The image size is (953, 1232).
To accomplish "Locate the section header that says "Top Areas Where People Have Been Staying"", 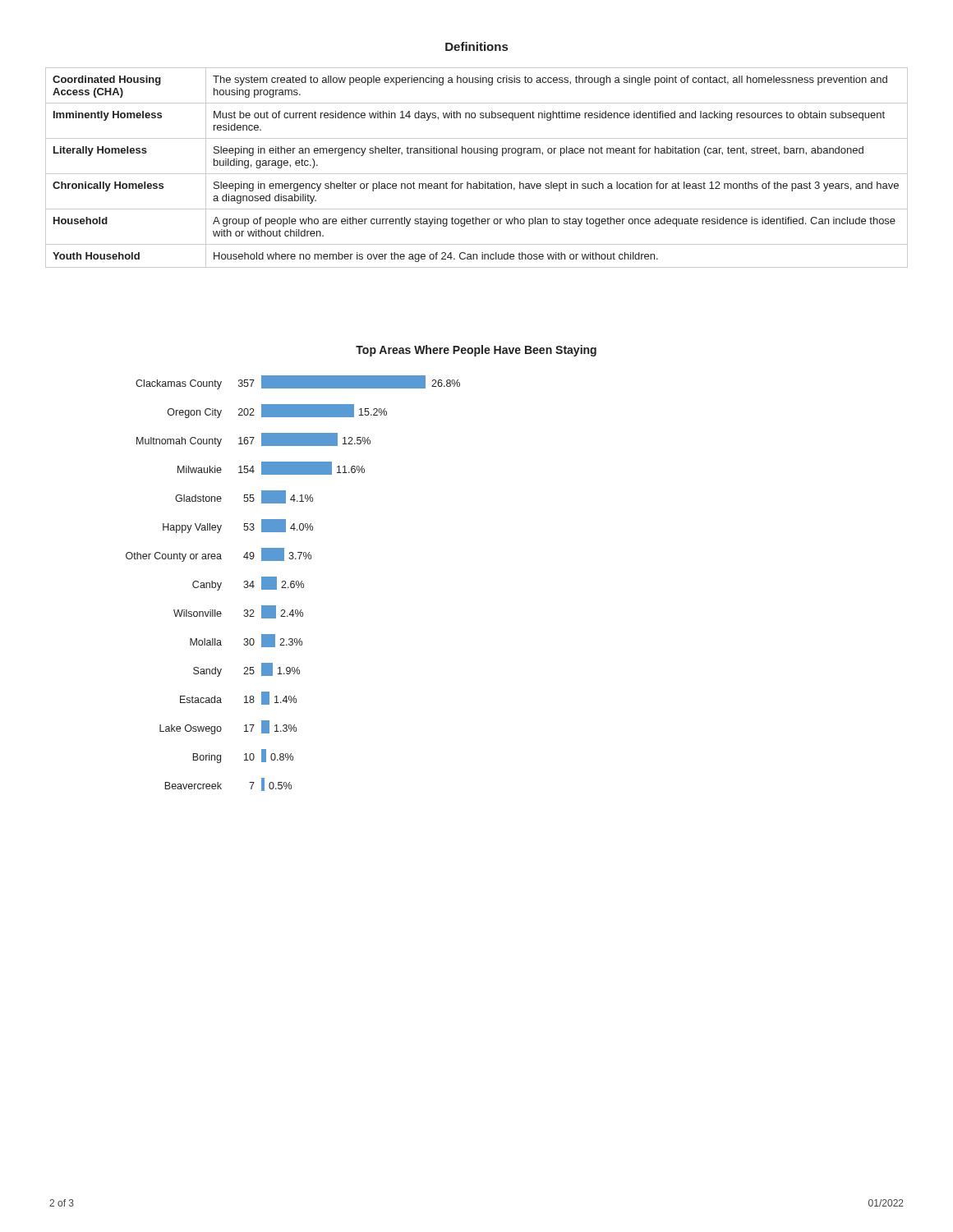I will 476,350.
